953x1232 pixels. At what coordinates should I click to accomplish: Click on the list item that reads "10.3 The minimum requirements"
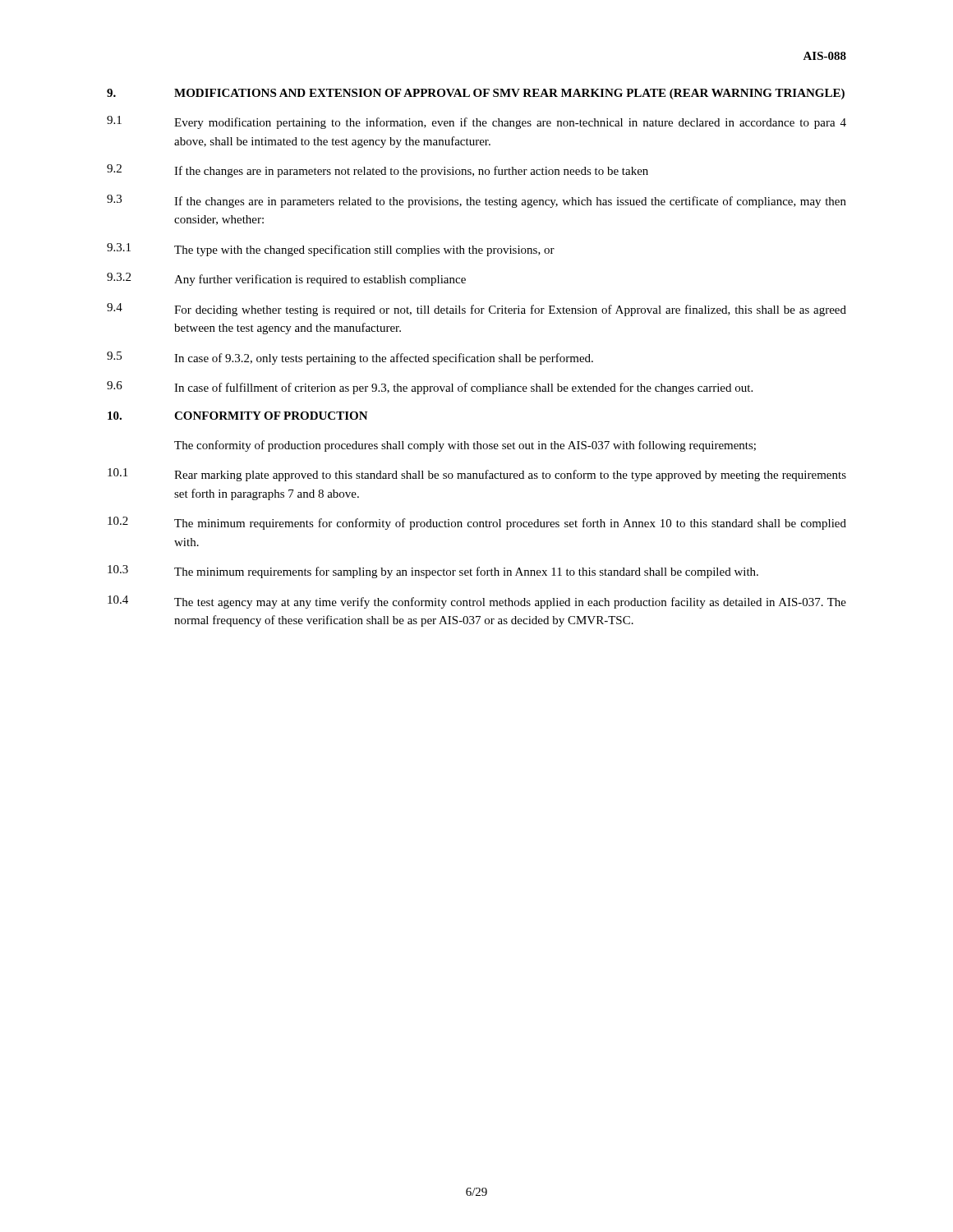tap(433, 572)
